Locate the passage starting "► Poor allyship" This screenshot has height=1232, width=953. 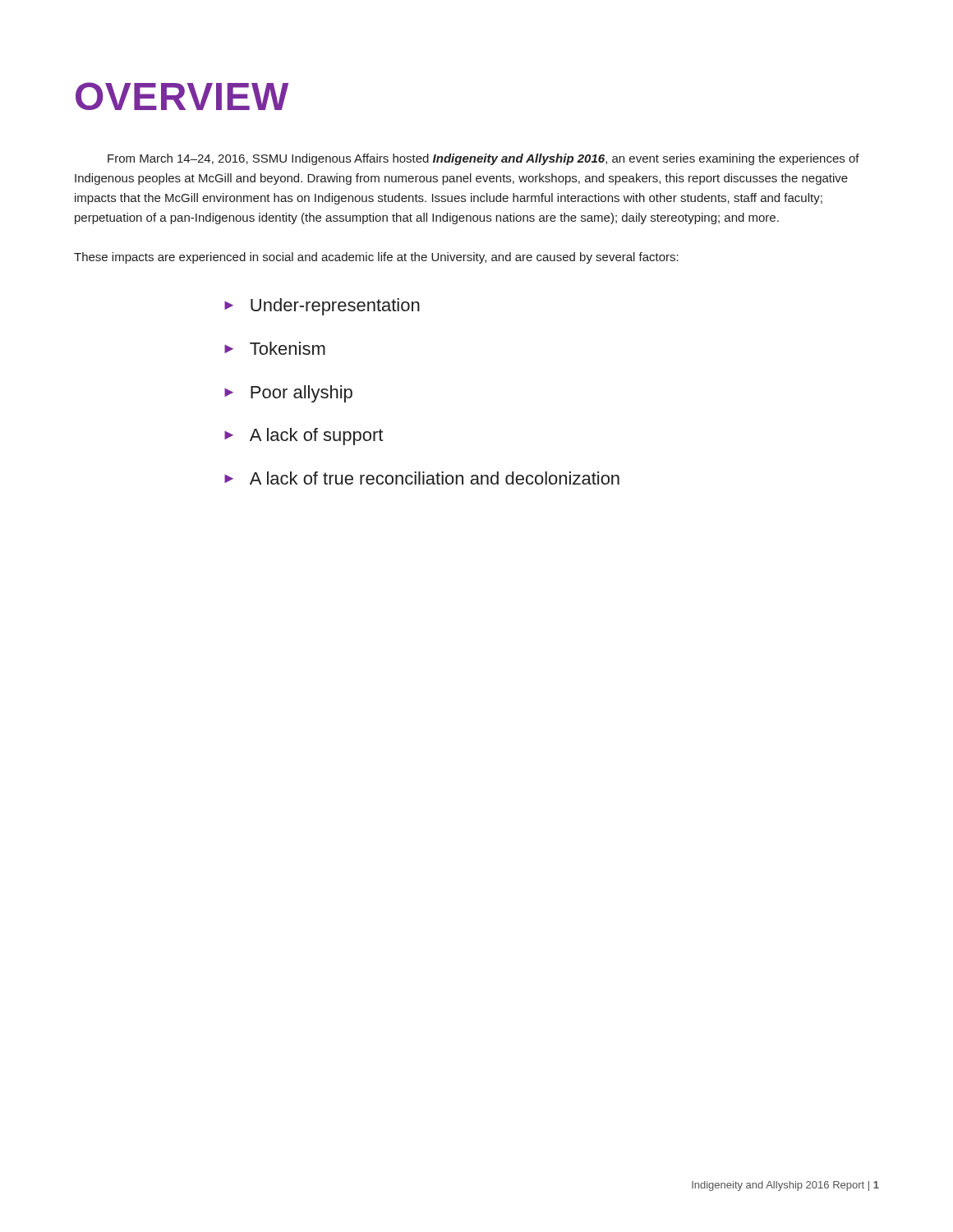pos(287,393)
